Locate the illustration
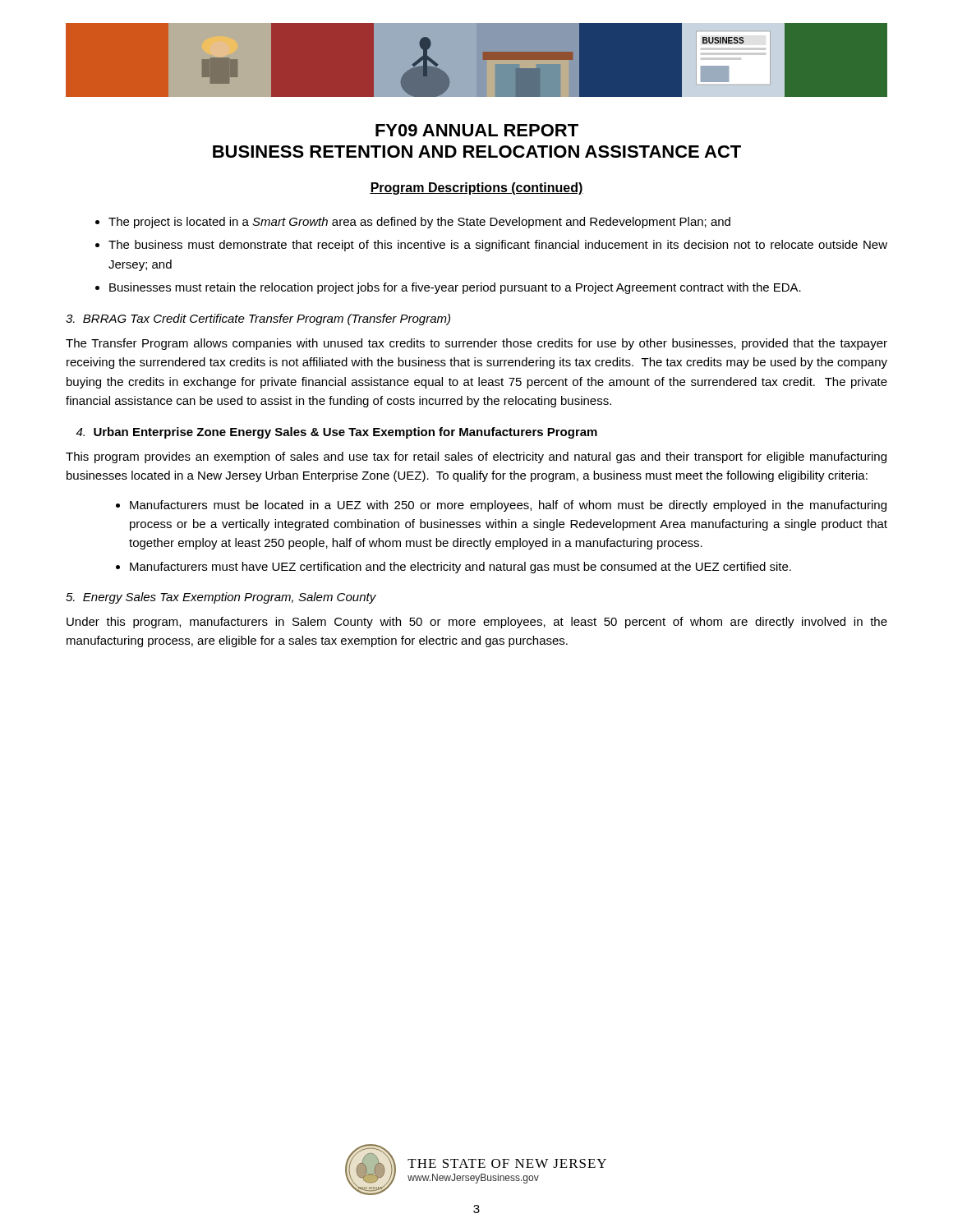This screenshot has height=1232, width=953. (476, 60)
